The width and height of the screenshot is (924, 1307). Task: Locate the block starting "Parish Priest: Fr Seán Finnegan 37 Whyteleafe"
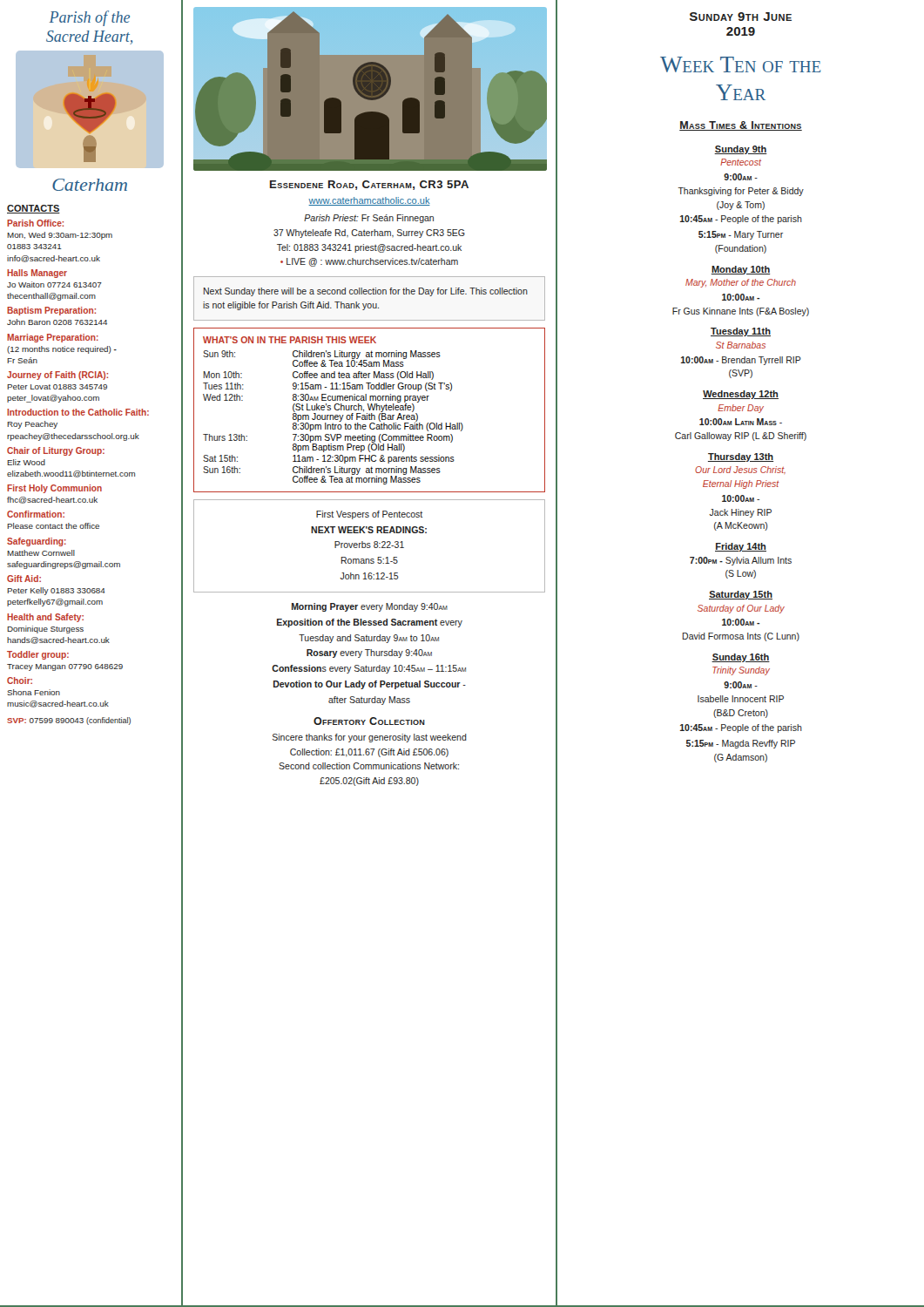click(369, 240)
